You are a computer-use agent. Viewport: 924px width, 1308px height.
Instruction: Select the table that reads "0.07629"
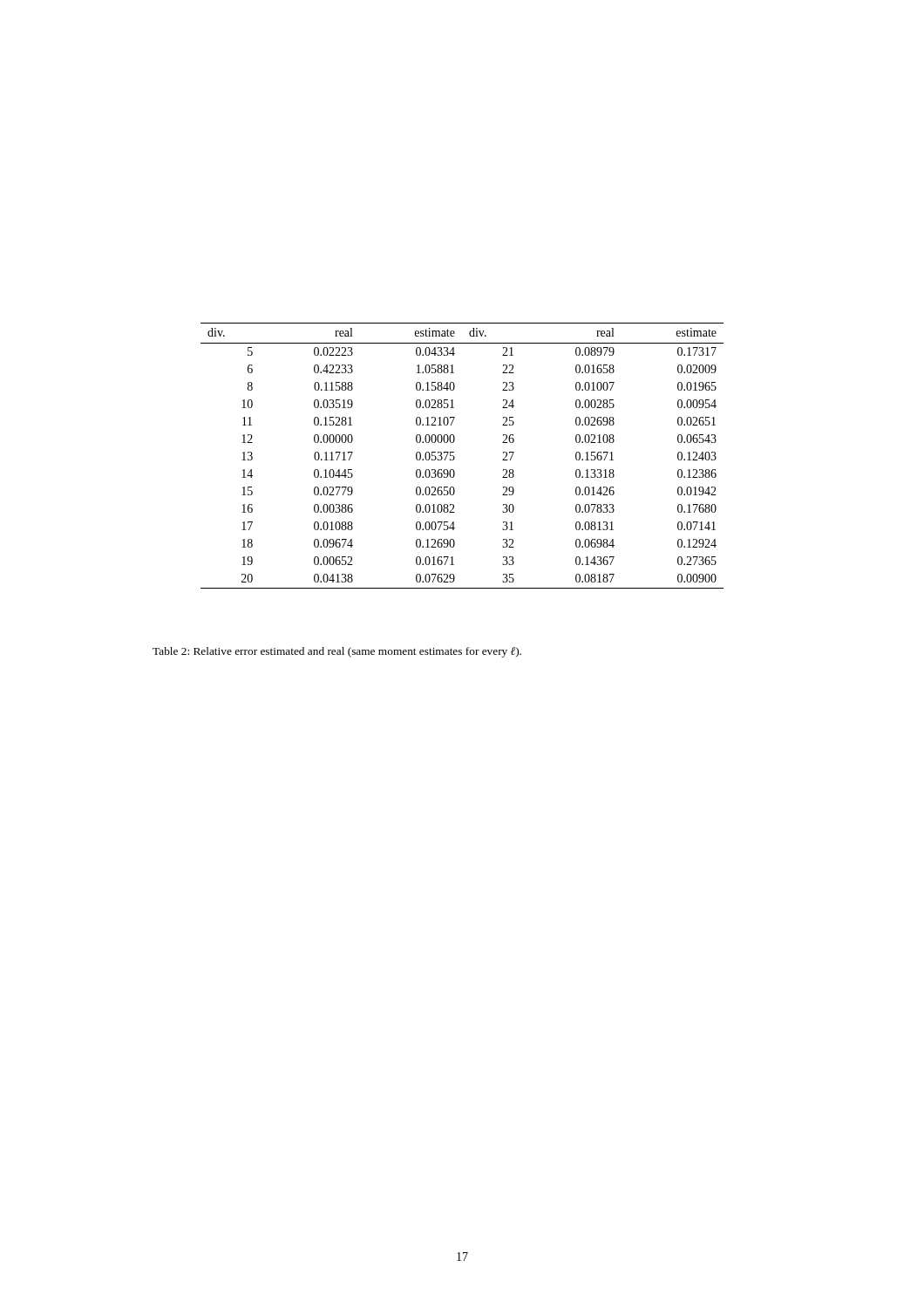coord(462,456)
